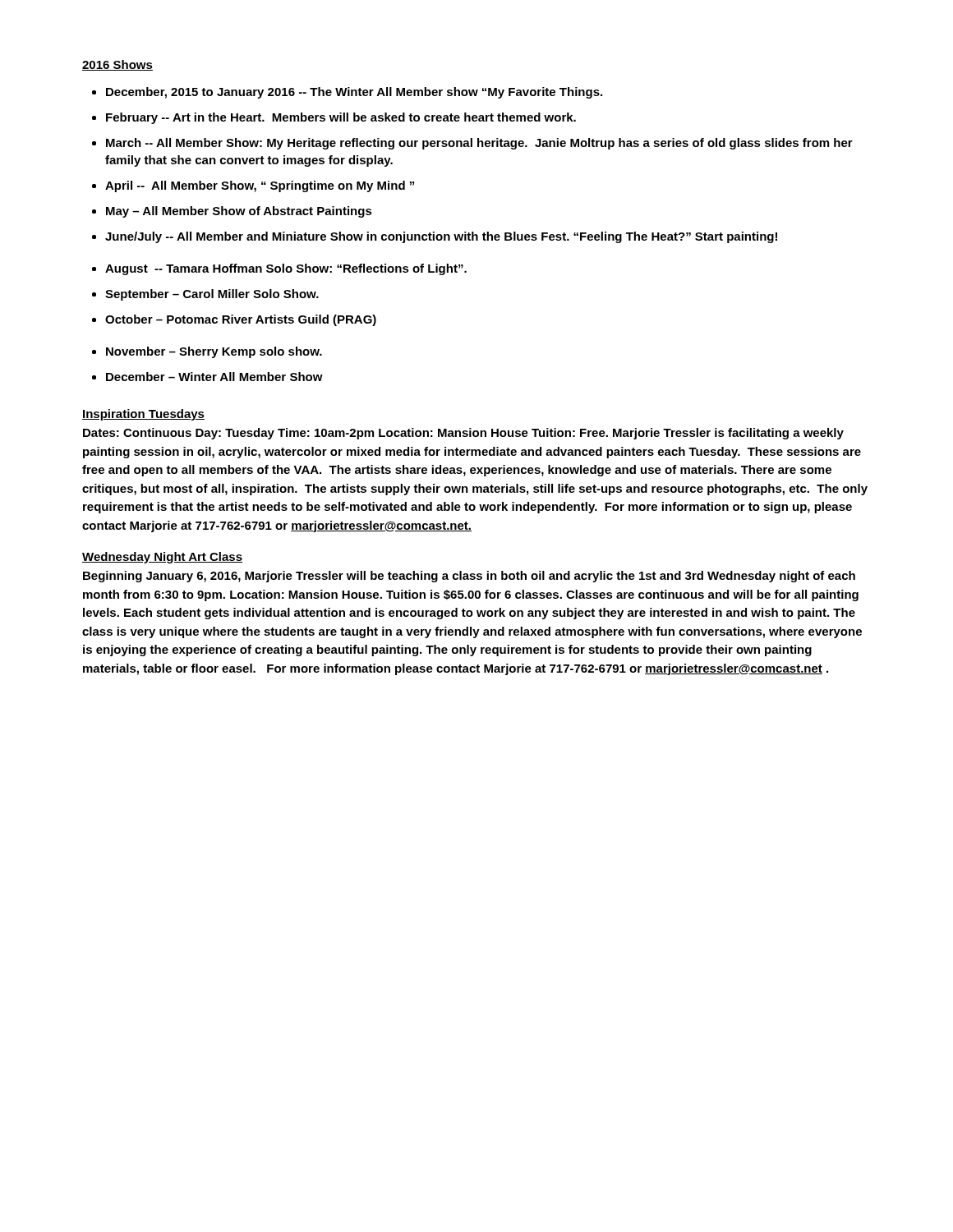Image resolution: width=953 pixels, height=1232 pixels.
Task: Find the passage starting "April -- All Member"
Action: pyautogui.click(x=260, y=186)
